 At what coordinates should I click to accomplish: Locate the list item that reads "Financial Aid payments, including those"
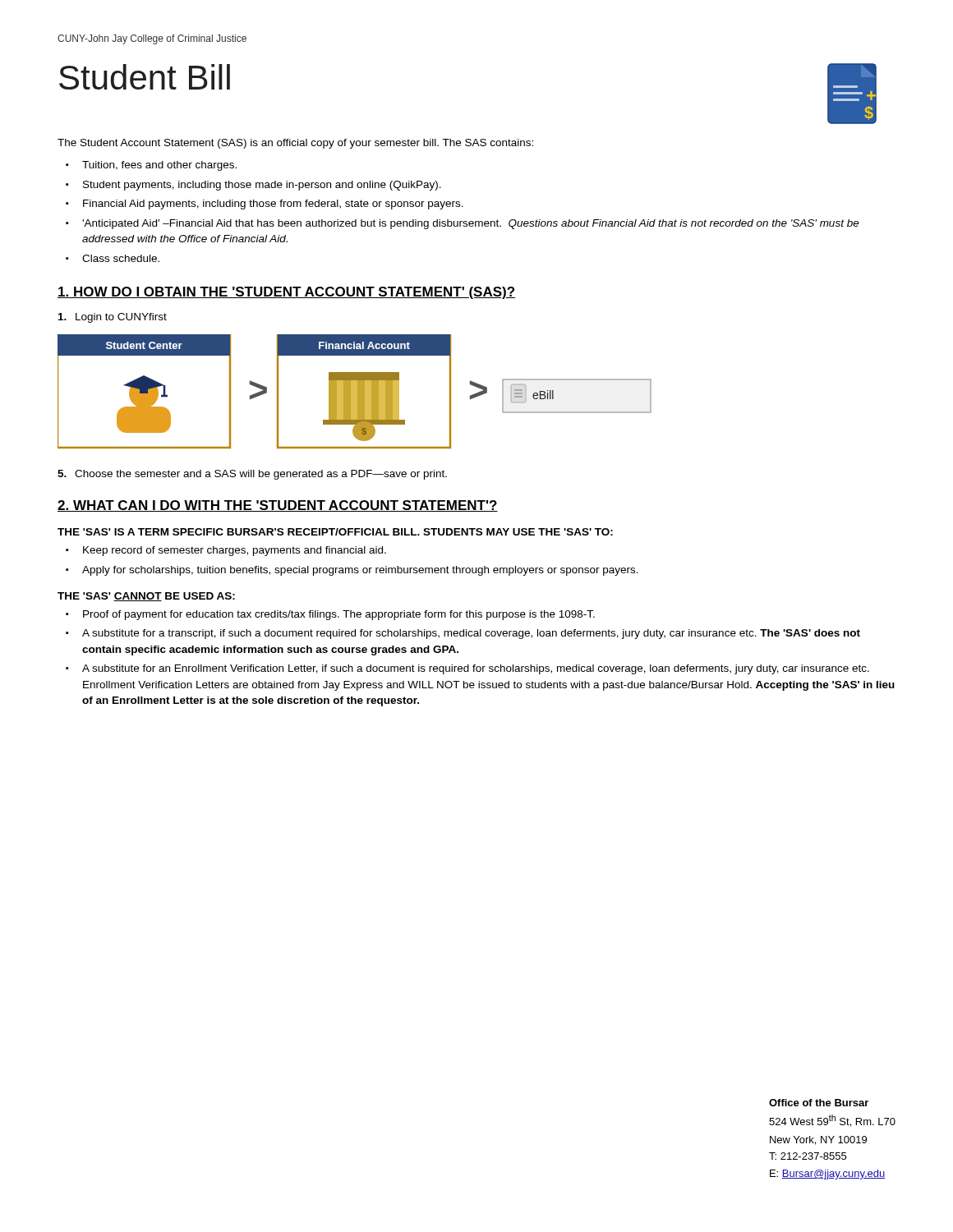tap(273, 203)
